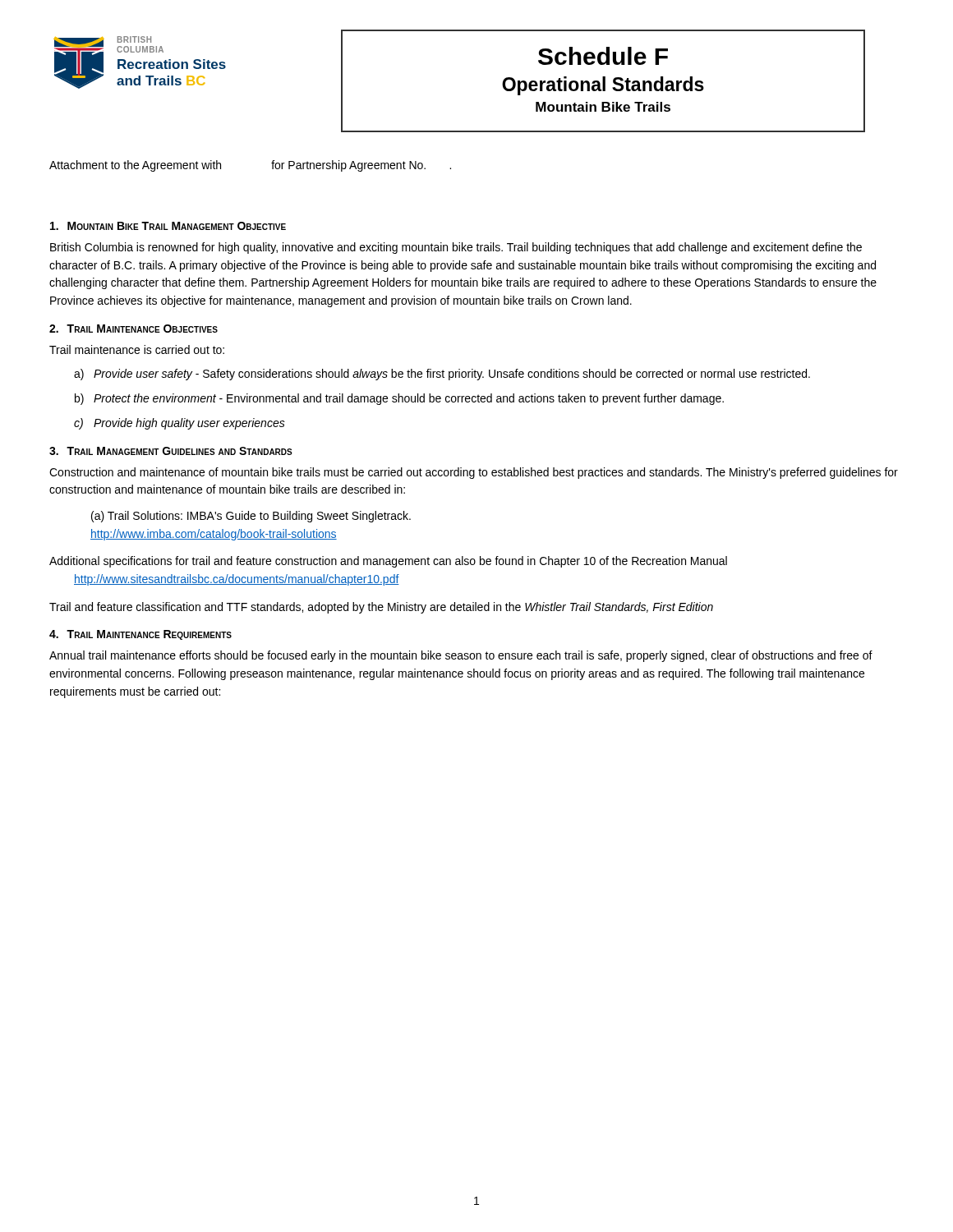Click on the text block with the text "Trail and feature classification and"
The width and height of the screenshot is (953, 1232).
(381, 607)
